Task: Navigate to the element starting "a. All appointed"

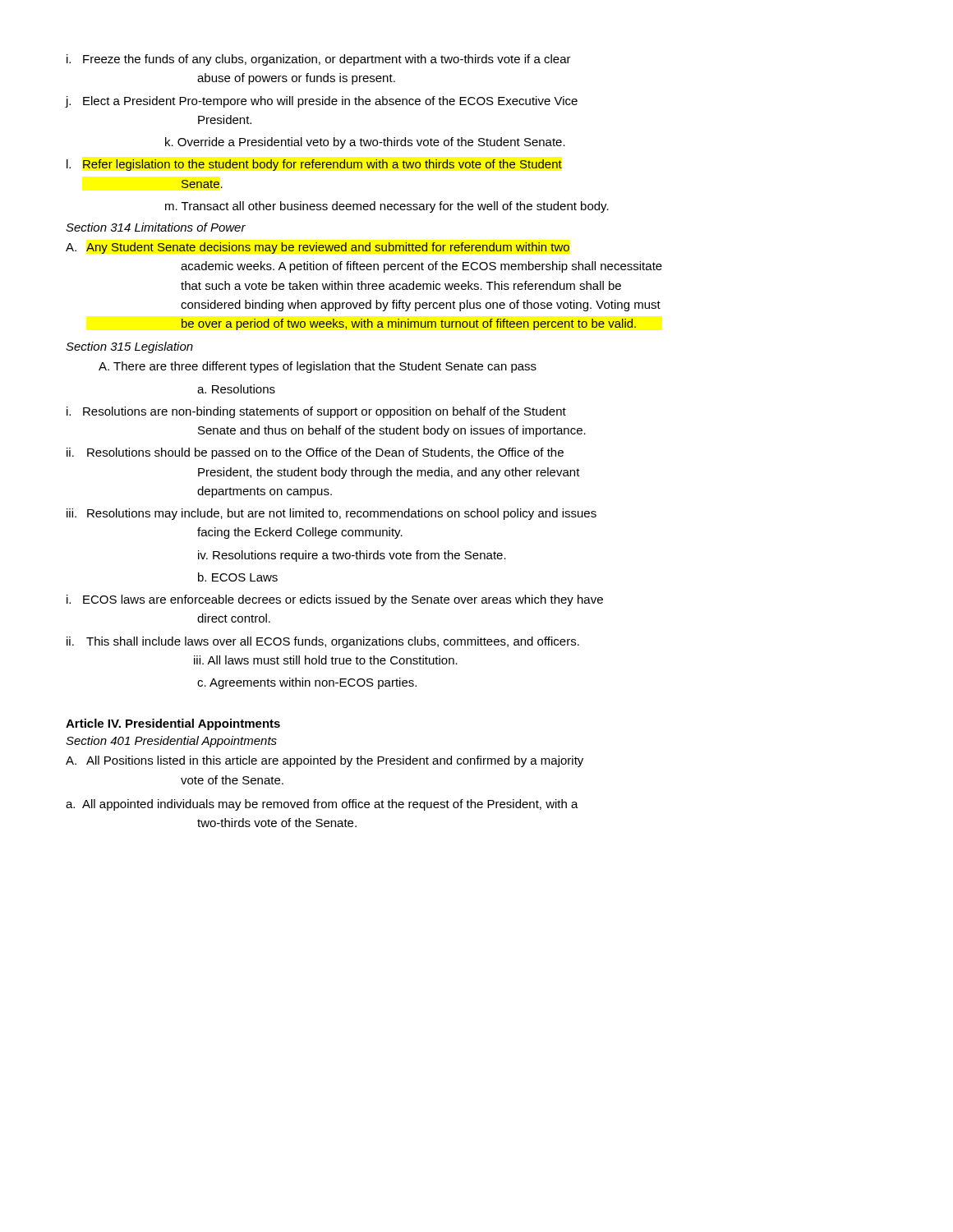Action: coord(476,813)
